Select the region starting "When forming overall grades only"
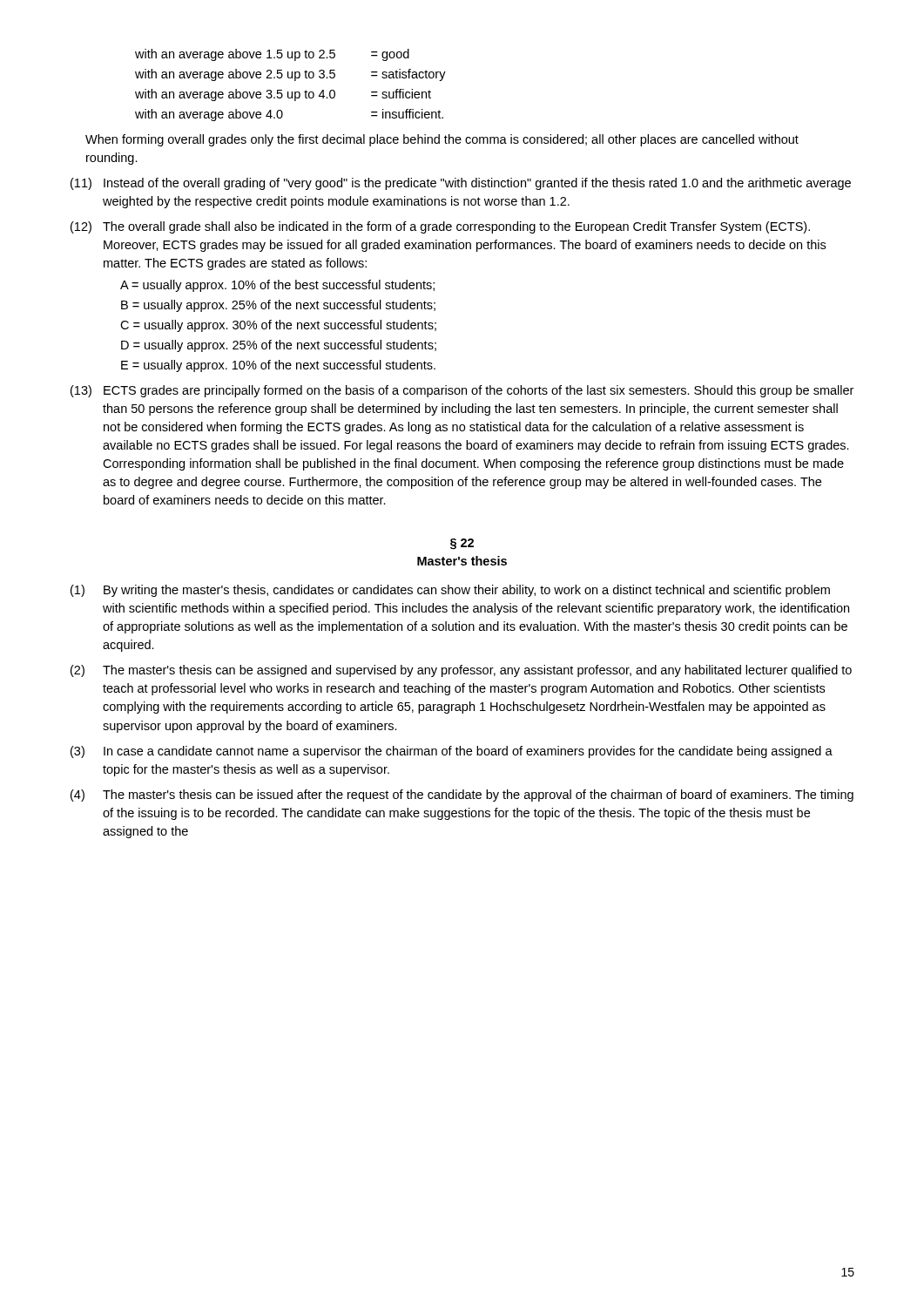924x1307 pixels. (442, 149)
